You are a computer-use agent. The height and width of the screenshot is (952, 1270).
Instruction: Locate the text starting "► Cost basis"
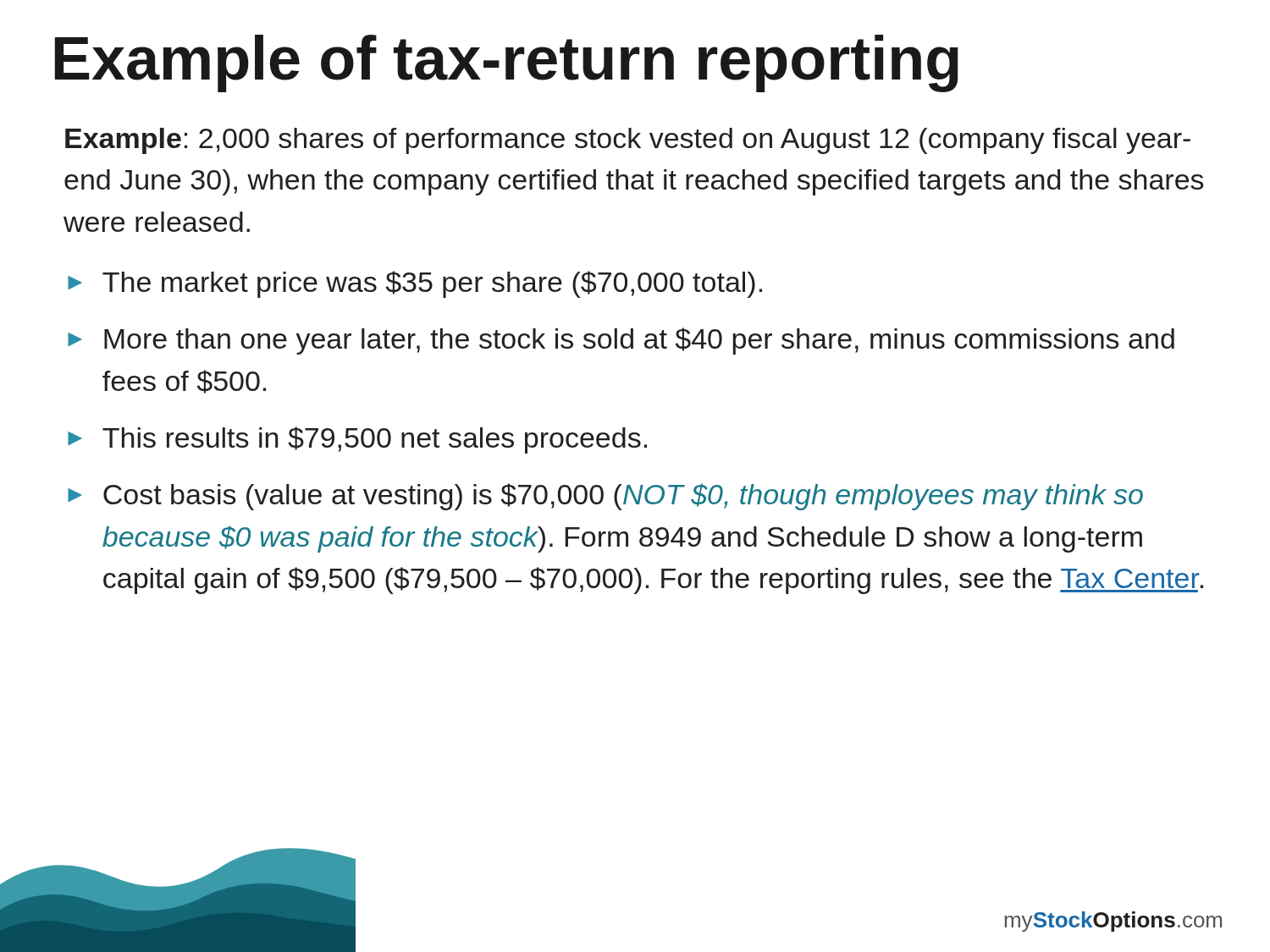point(635,537)
